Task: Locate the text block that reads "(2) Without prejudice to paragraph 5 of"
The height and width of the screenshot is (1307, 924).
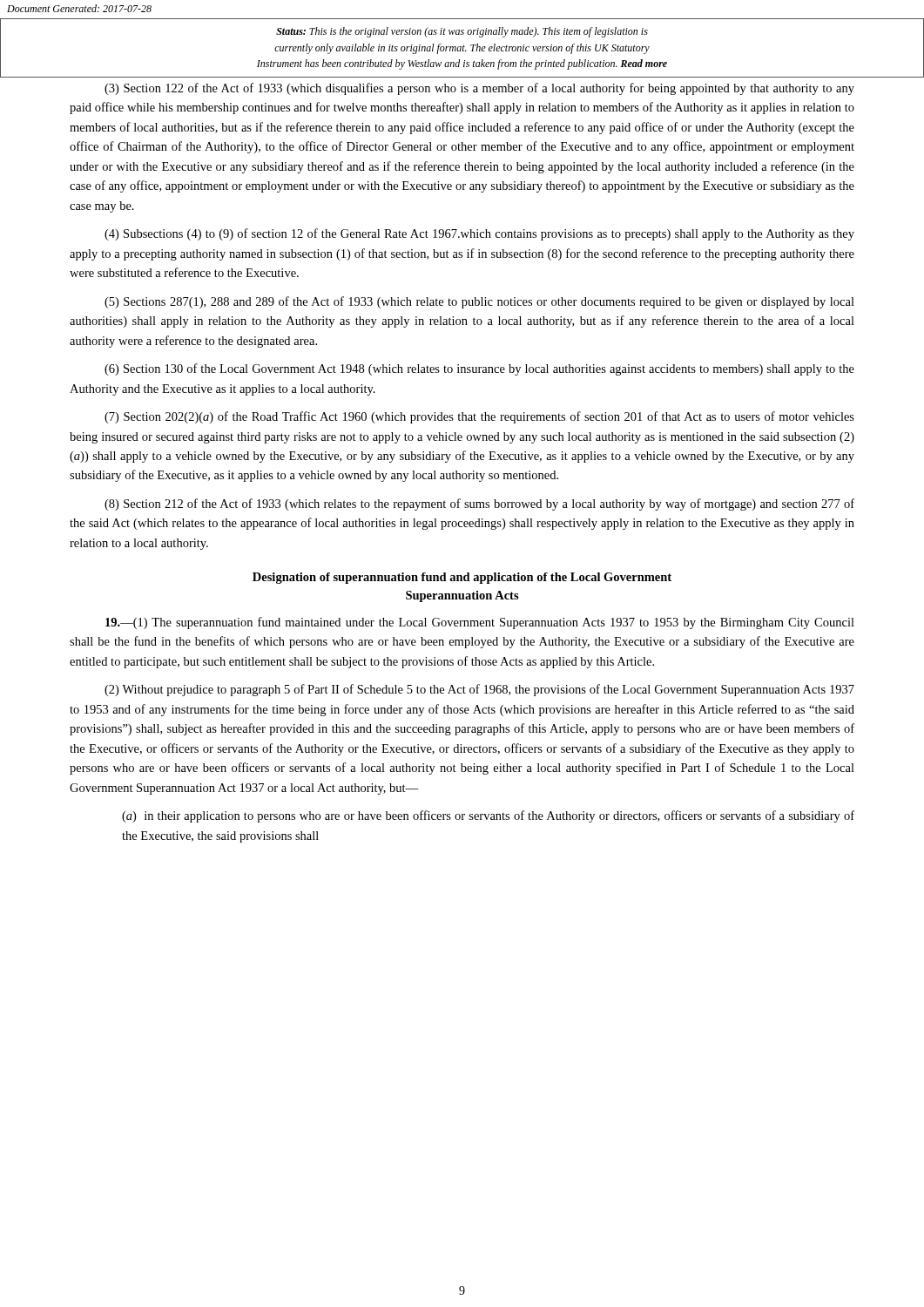Action: pos(462,738)
